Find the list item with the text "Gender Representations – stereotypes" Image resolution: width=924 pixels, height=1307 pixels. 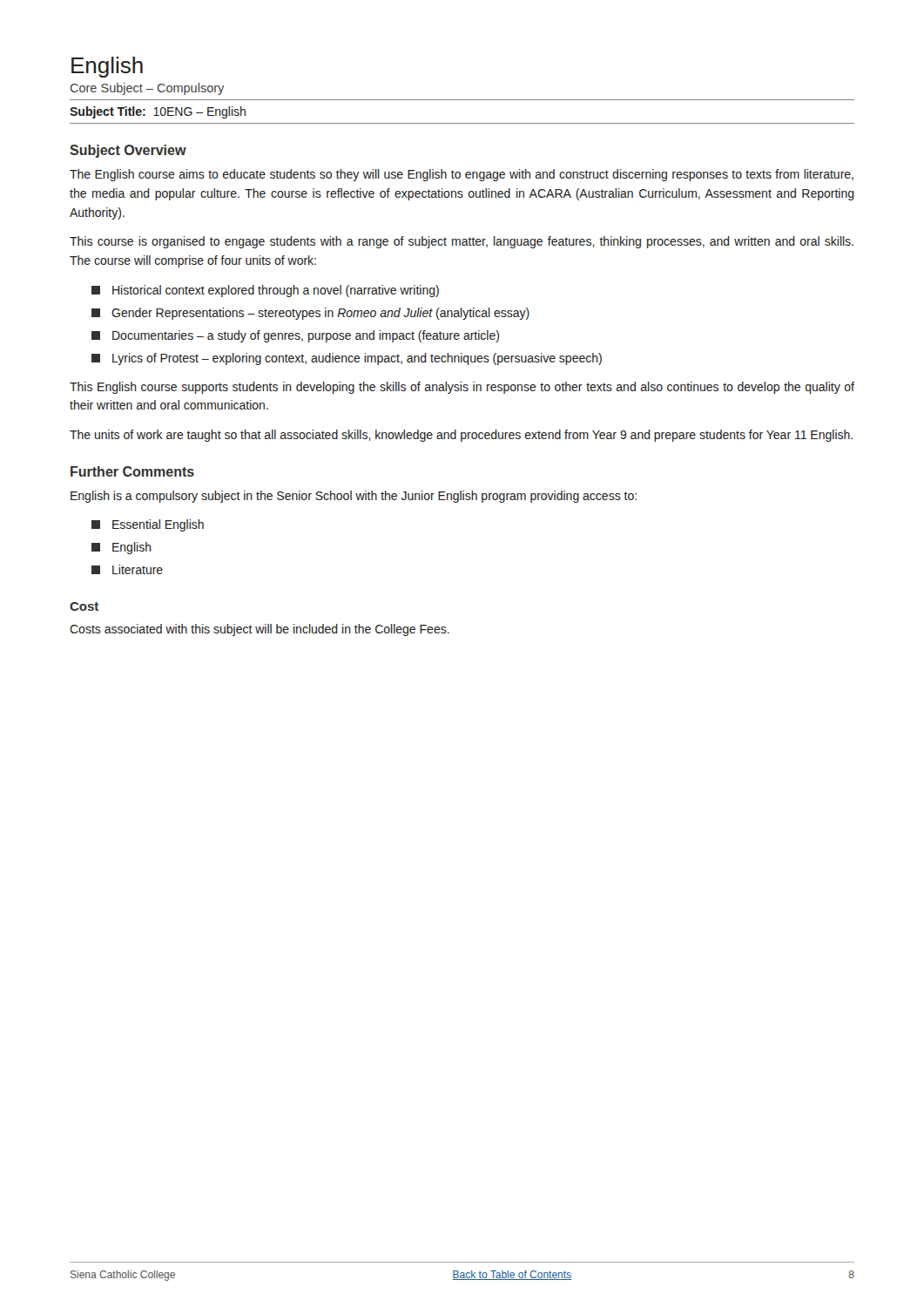coord(472,313)
